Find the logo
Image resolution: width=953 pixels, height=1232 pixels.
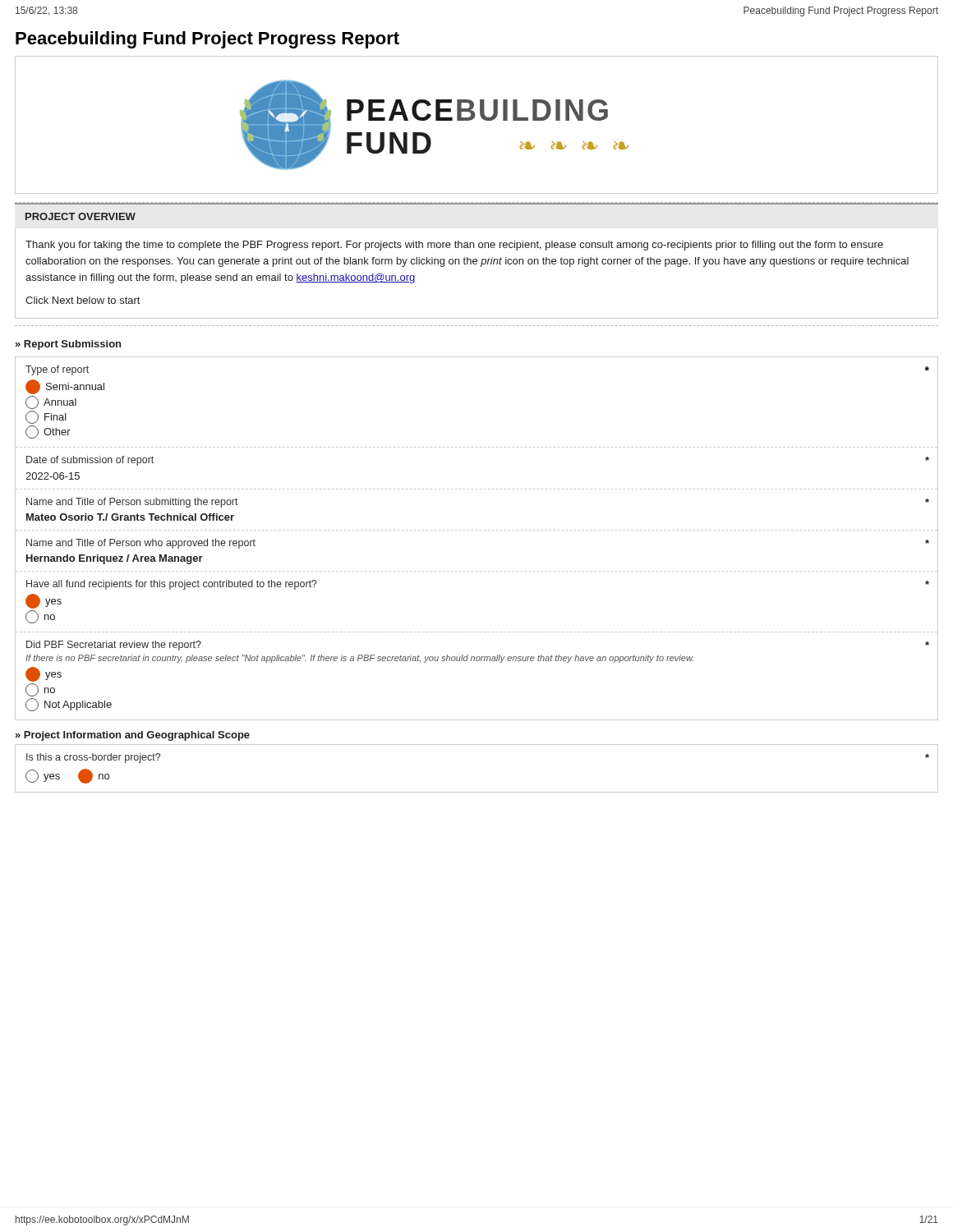pos(476,125)
